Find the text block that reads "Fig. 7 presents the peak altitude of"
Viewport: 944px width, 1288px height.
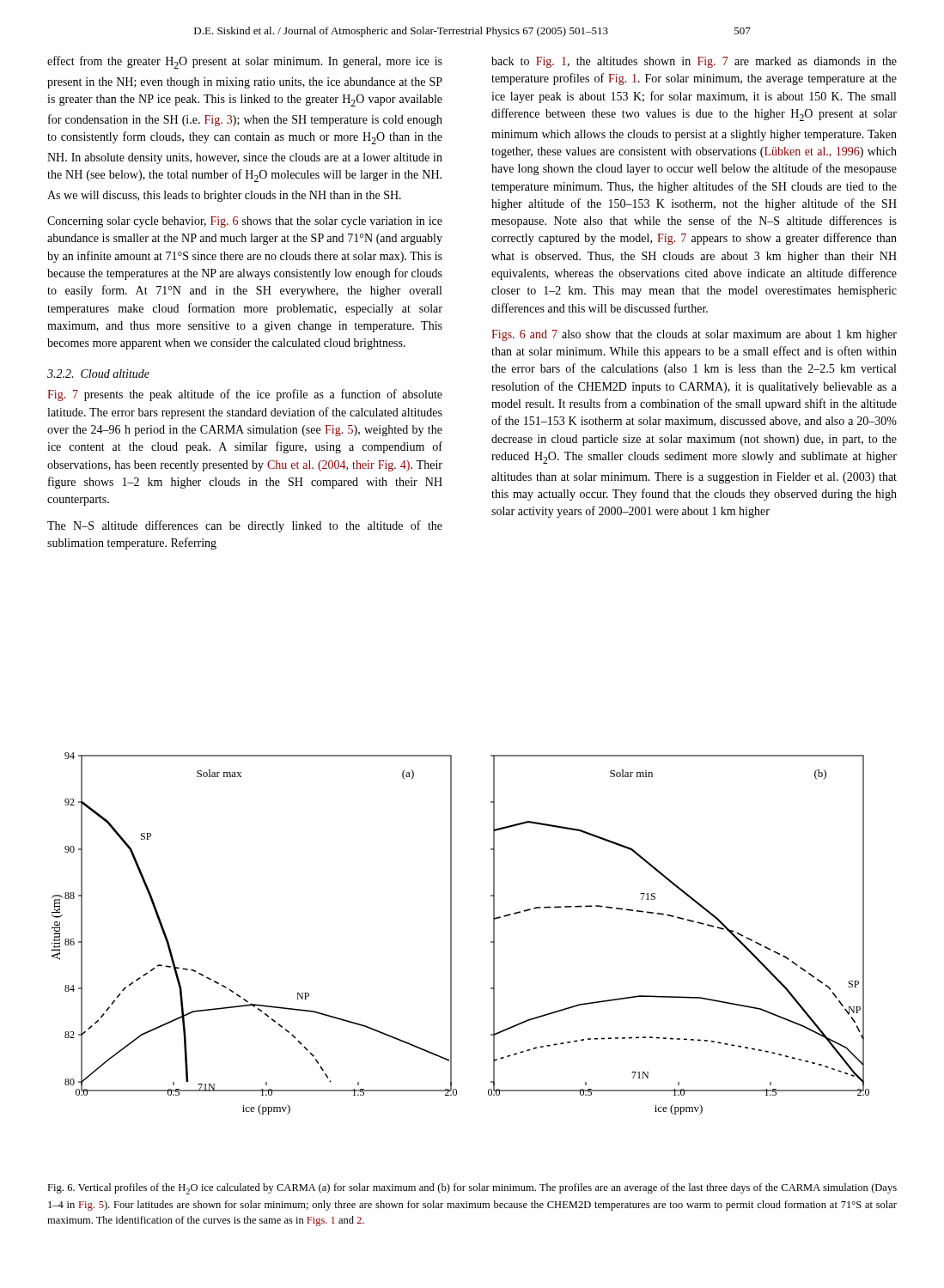coord(245,447)
